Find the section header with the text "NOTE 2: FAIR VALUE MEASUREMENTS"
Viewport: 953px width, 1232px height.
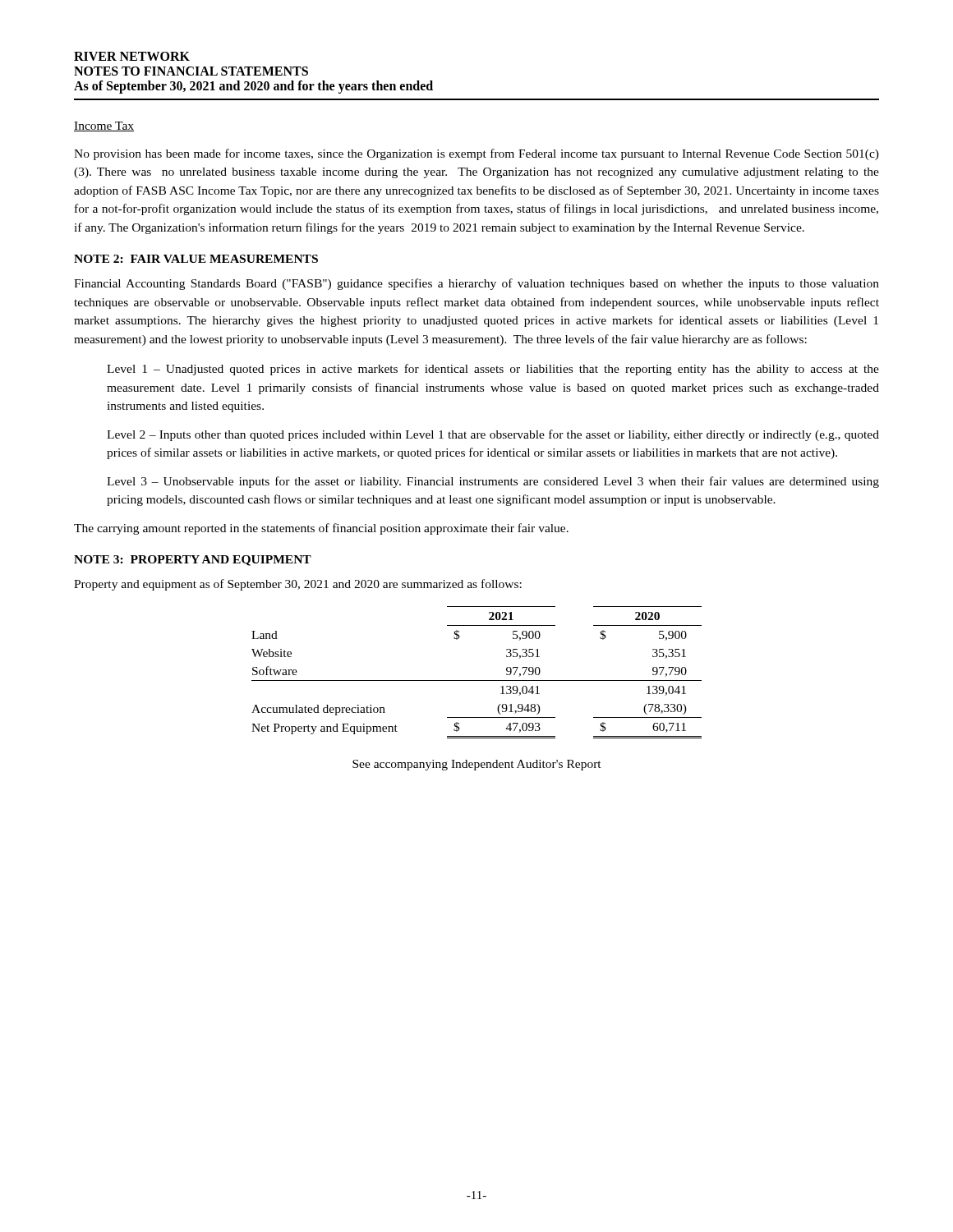[x=196, y=259]
